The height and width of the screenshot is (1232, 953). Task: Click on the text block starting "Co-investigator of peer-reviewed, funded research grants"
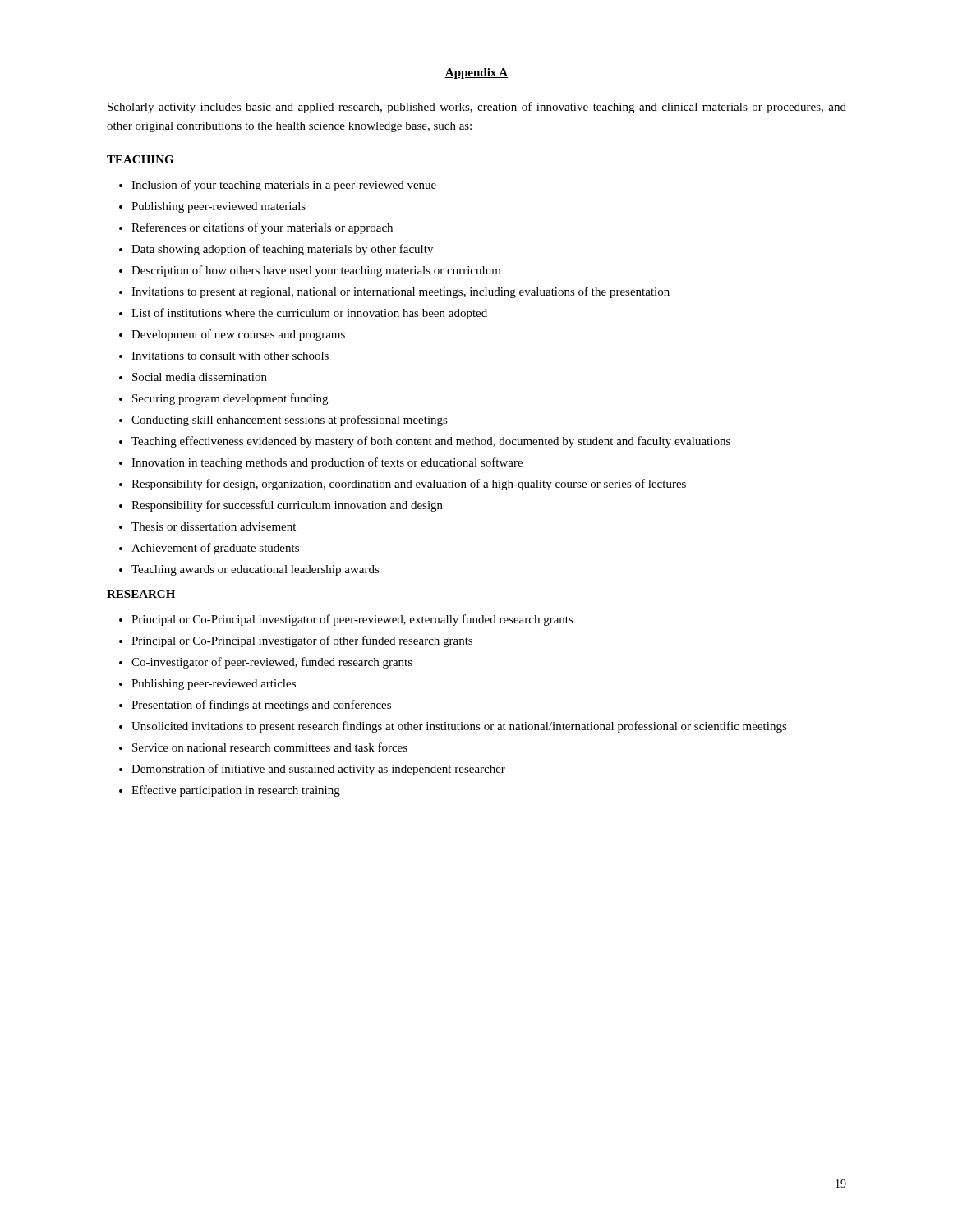(272, 662)
